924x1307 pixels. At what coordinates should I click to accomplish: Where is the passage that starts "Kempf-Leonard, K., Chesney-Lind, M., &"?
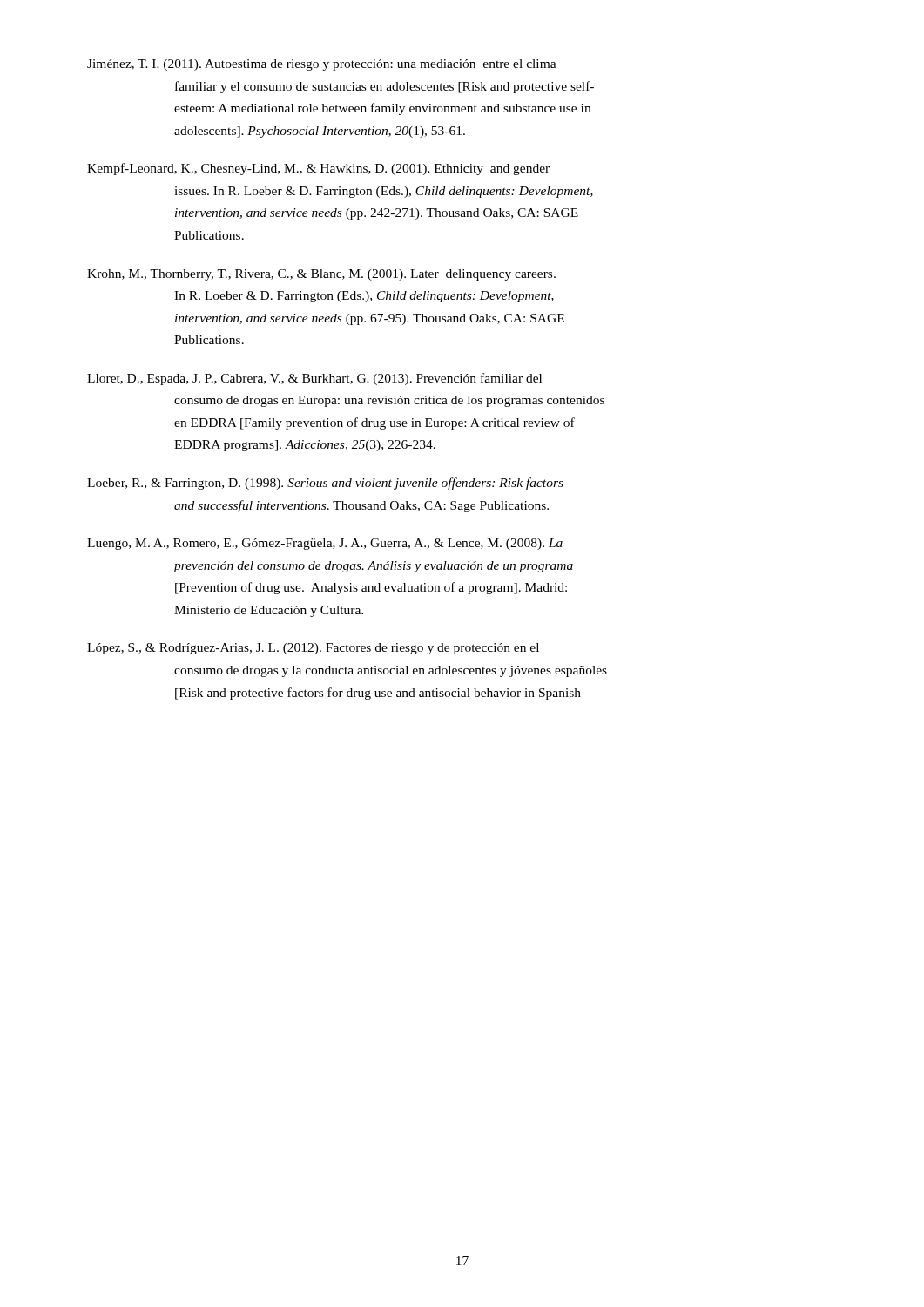466,203
